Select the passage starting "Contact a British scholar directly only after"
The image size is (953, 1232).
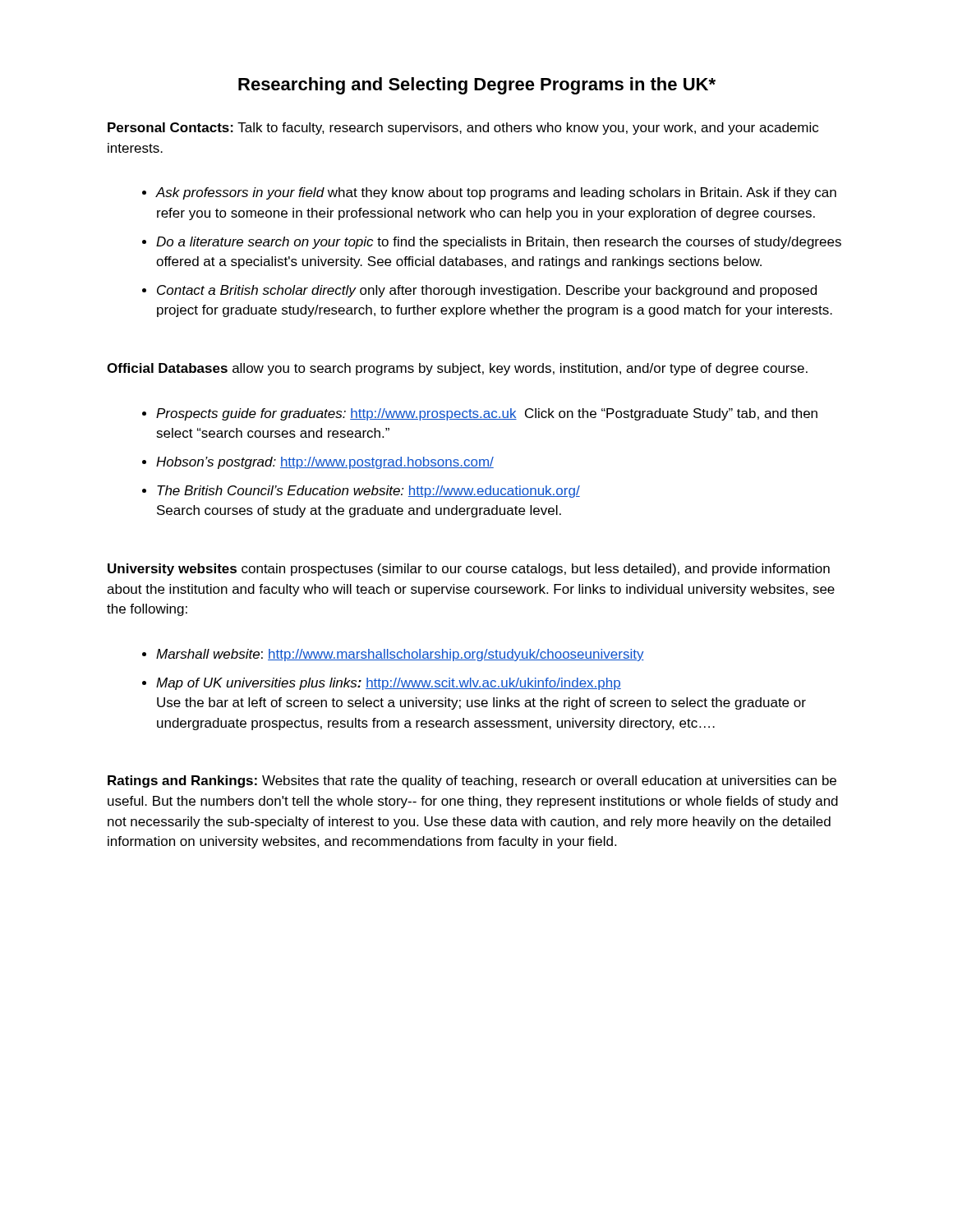coord(495,300)
